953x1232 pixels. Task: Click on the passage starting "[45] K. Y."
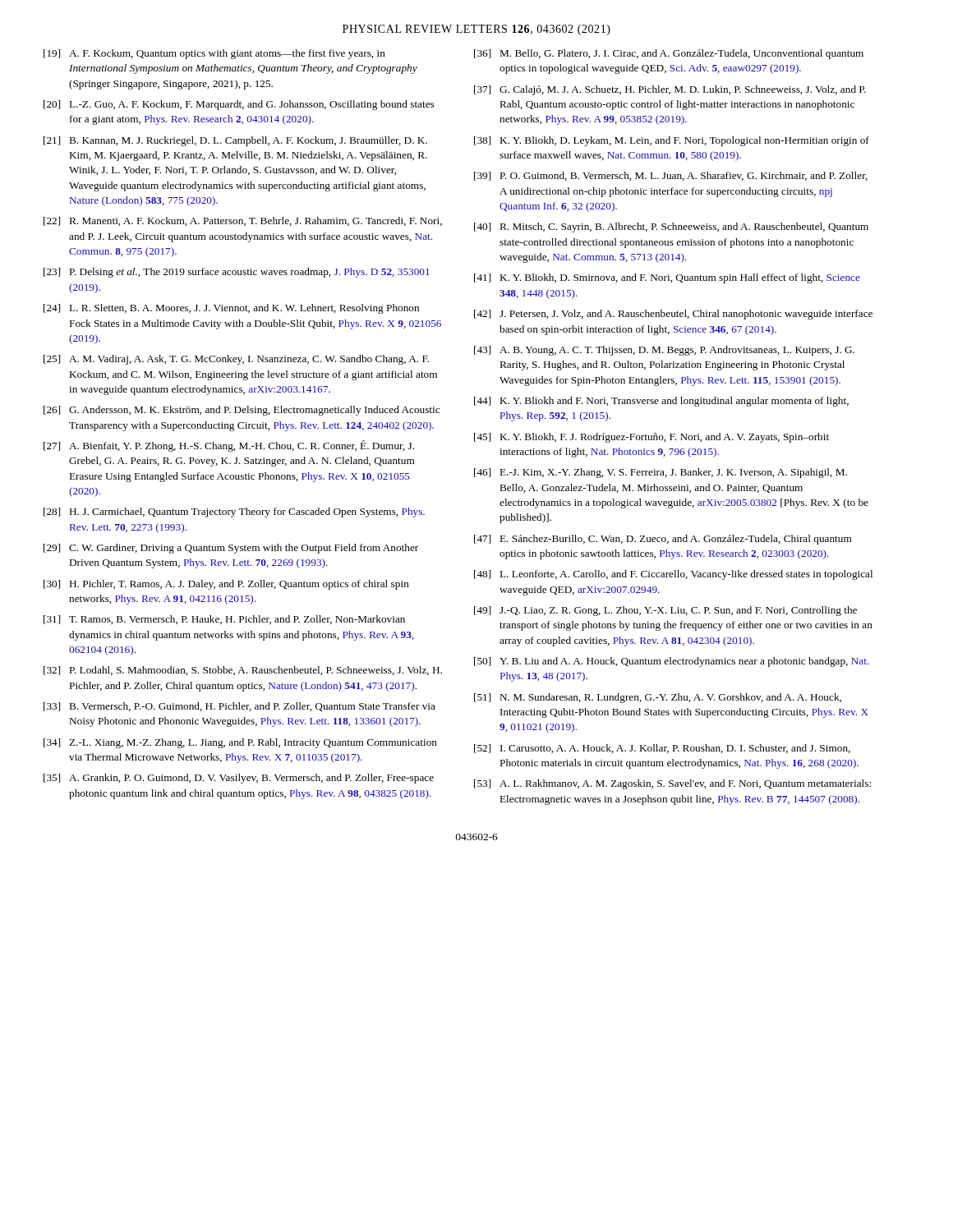coord(674,444)
